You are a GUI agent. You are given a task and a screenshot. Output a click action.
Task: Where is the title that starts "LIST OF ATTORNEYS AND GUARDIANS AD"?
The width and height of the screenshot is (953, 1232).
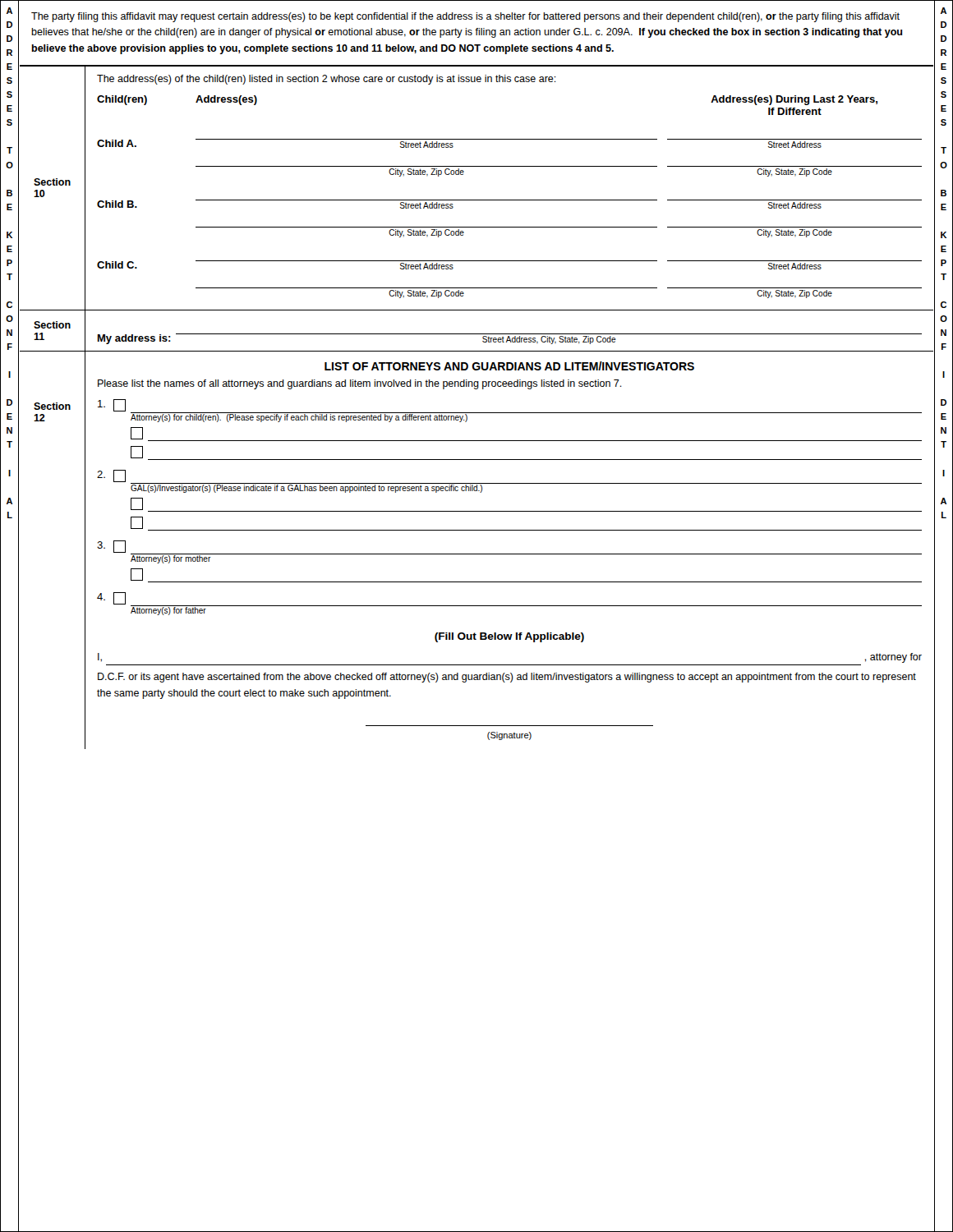click(x=509, y=366)
